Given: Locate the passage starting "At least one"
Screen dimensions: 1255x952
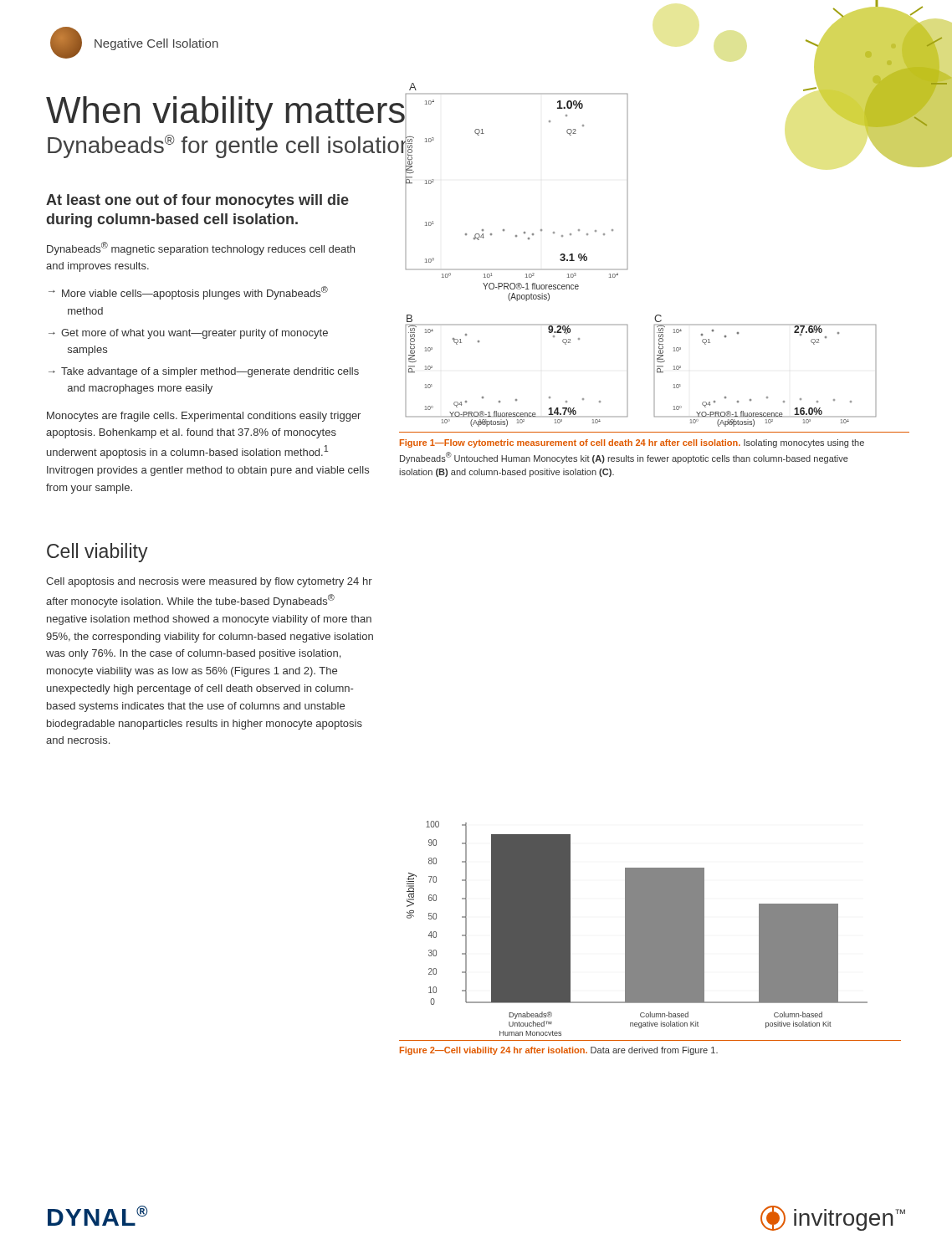Looking at the screenshot, I should 197,210.
